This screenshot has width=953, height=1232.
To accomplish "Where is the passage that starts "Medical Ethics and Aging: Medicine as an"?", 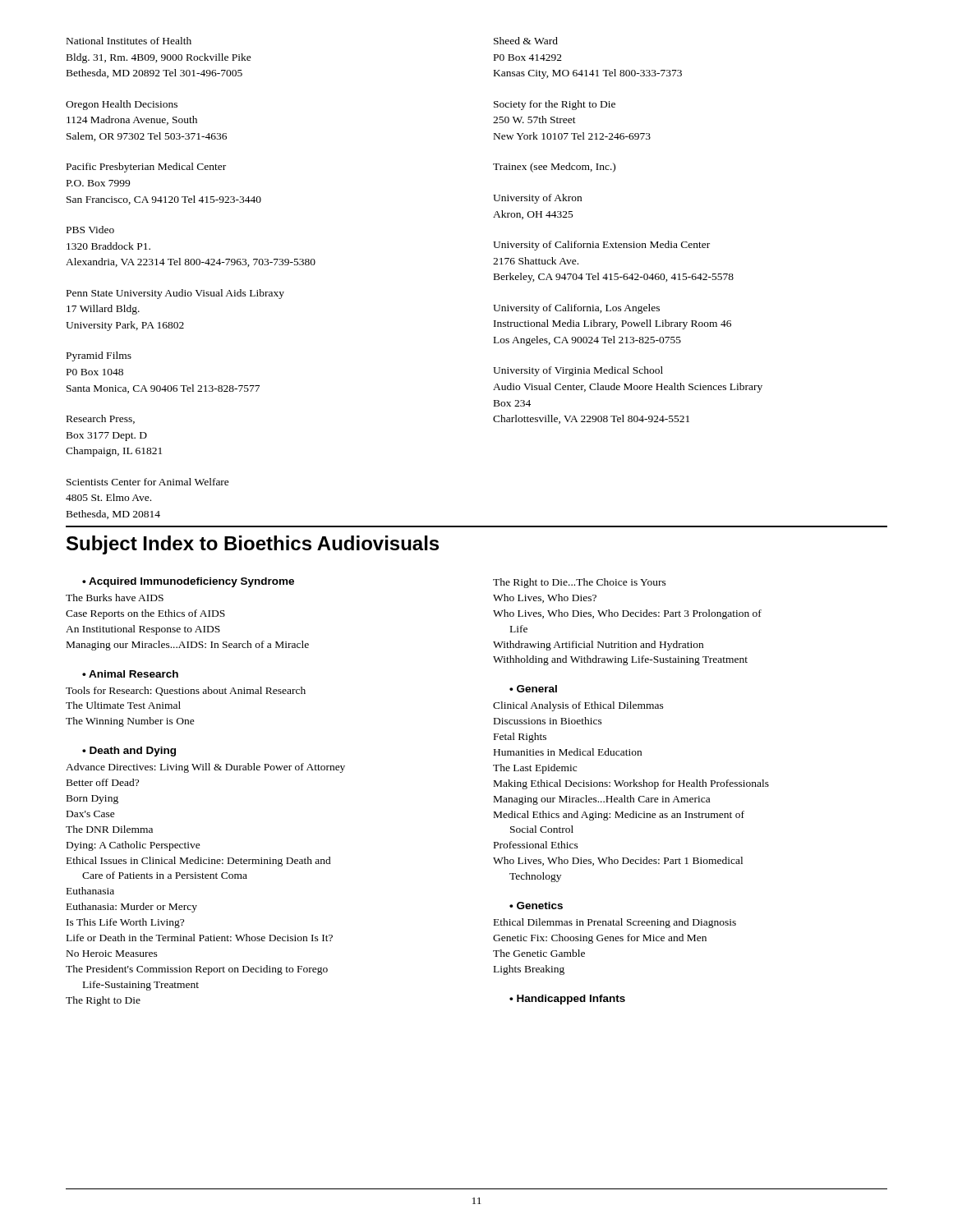I will (x=619, y=814).
